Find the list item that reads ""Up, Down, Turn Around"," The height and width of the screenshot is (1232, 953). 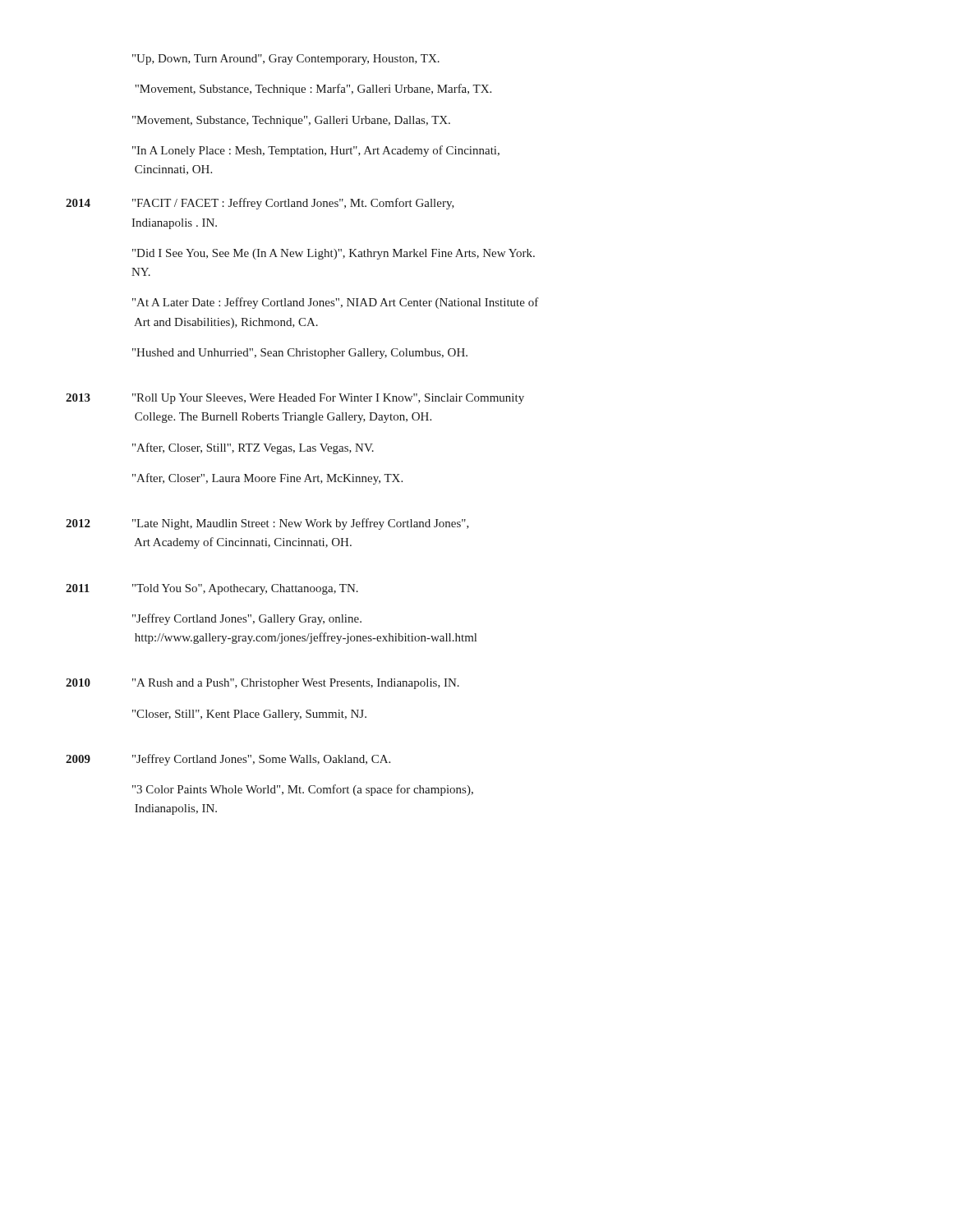286,58
